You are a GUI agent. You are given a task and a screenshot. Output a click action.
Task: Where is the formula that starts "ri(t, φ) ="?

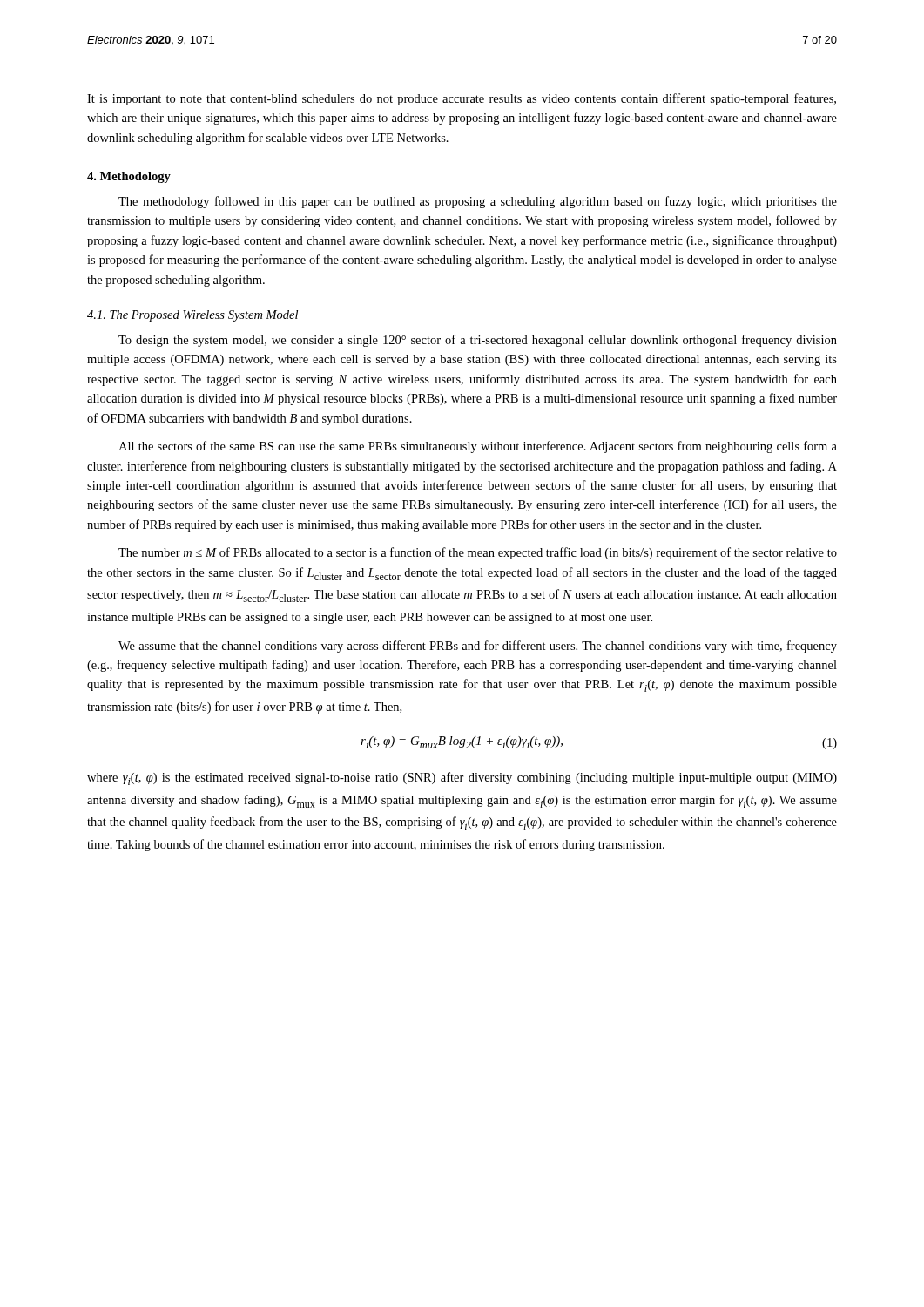[x=458, y=743]
